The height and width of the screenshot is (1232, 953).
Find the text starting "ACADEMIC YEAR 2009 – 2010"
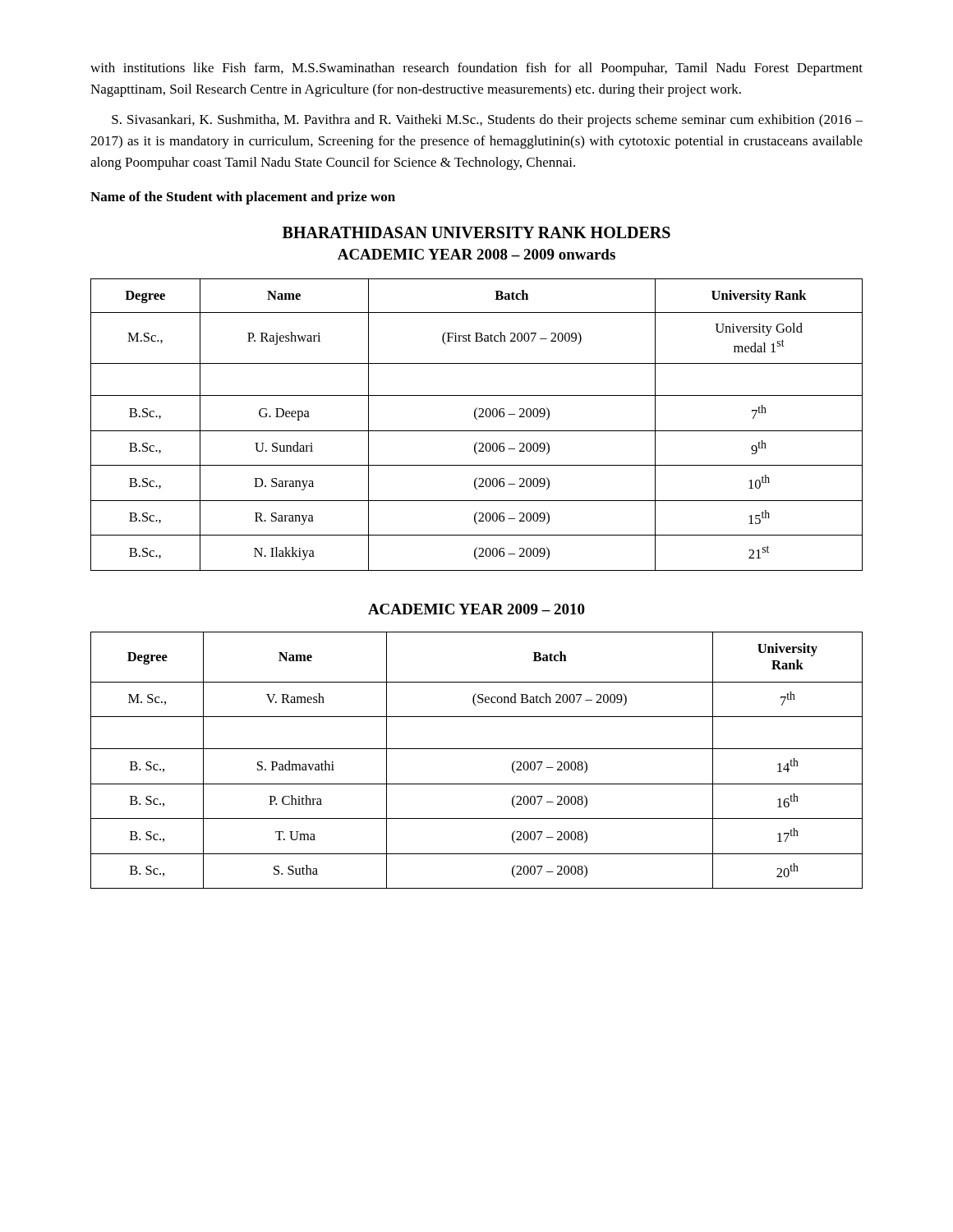(x=476, y=609)
